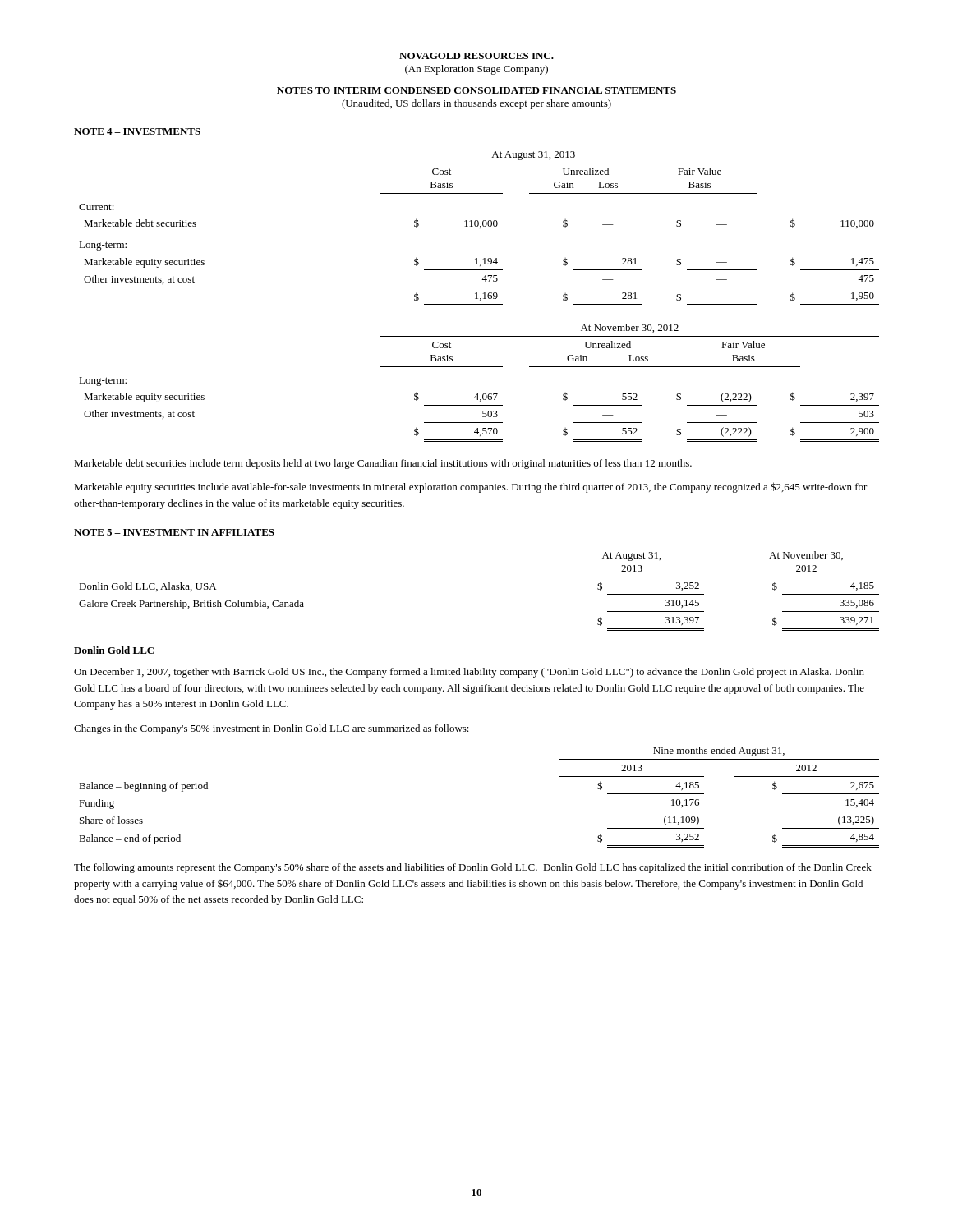Find the table that mentions "Nine months ended"

(476, 795)
